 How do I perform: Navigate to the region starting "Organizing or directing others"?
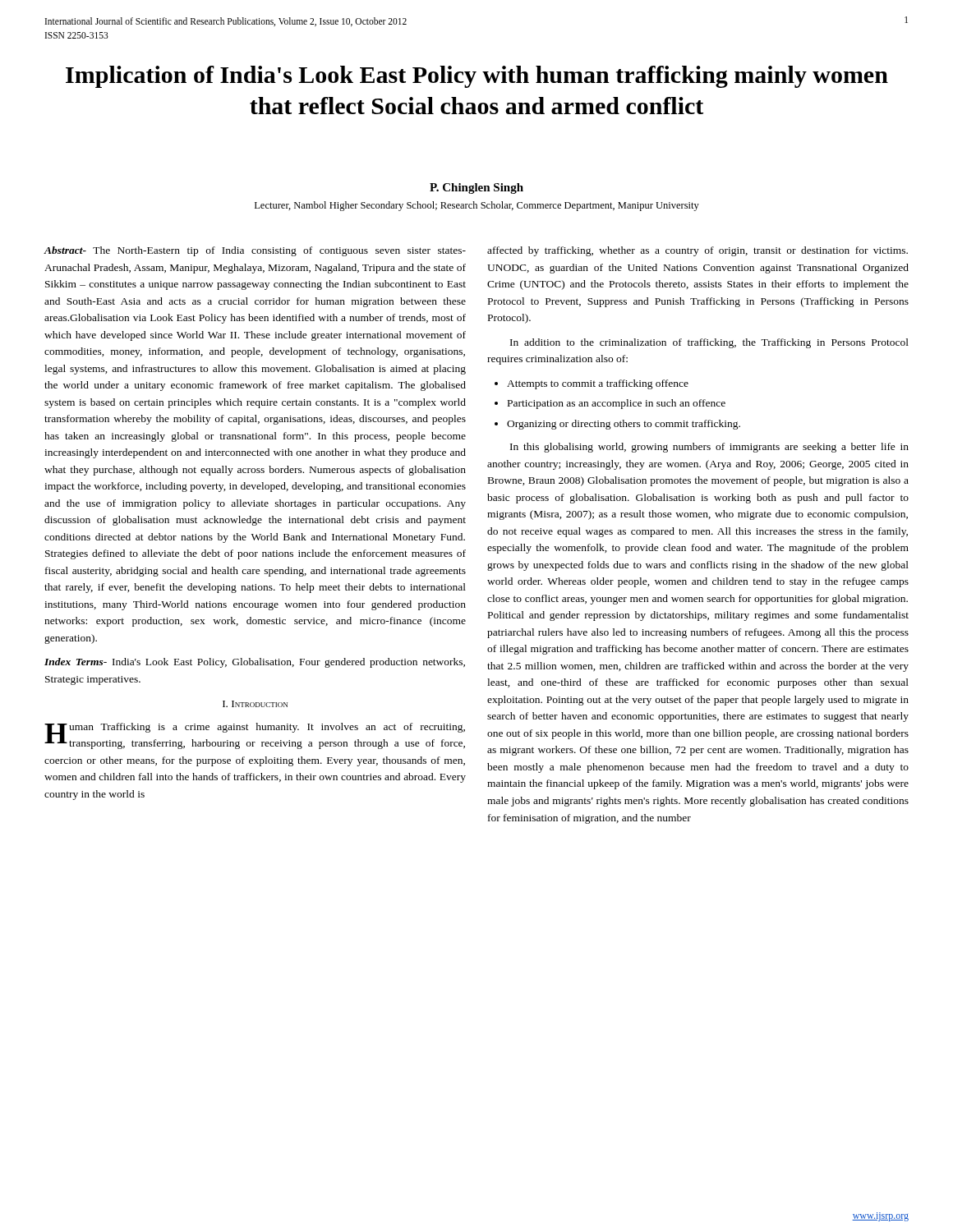click(624, 423)
